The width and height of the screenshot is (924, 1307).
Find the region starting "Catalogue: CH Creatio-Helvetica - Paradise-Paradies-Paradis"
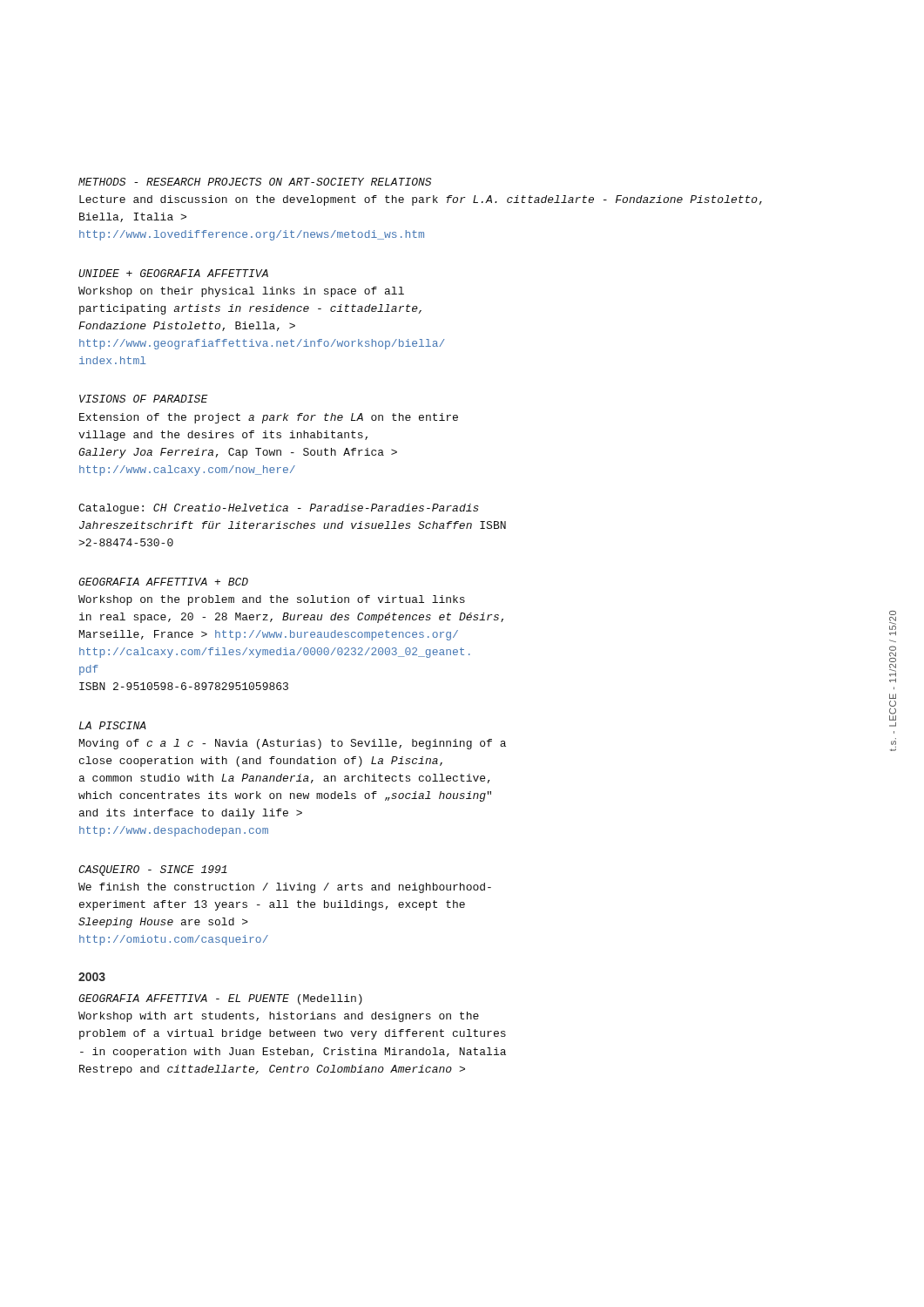coord(292,526)
